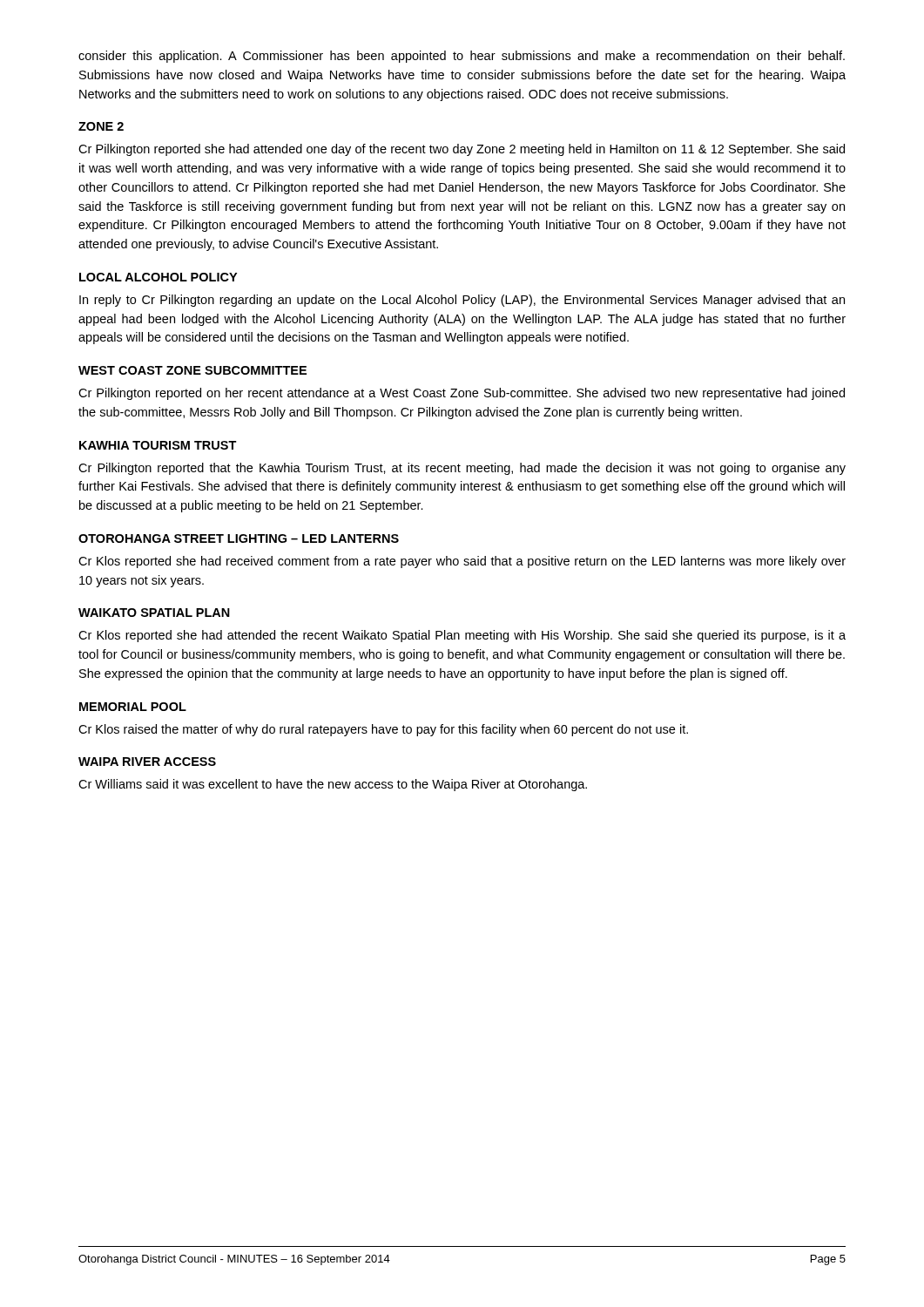Locate the block starting "Cr Klos reported she had attended the recent"

462,655
